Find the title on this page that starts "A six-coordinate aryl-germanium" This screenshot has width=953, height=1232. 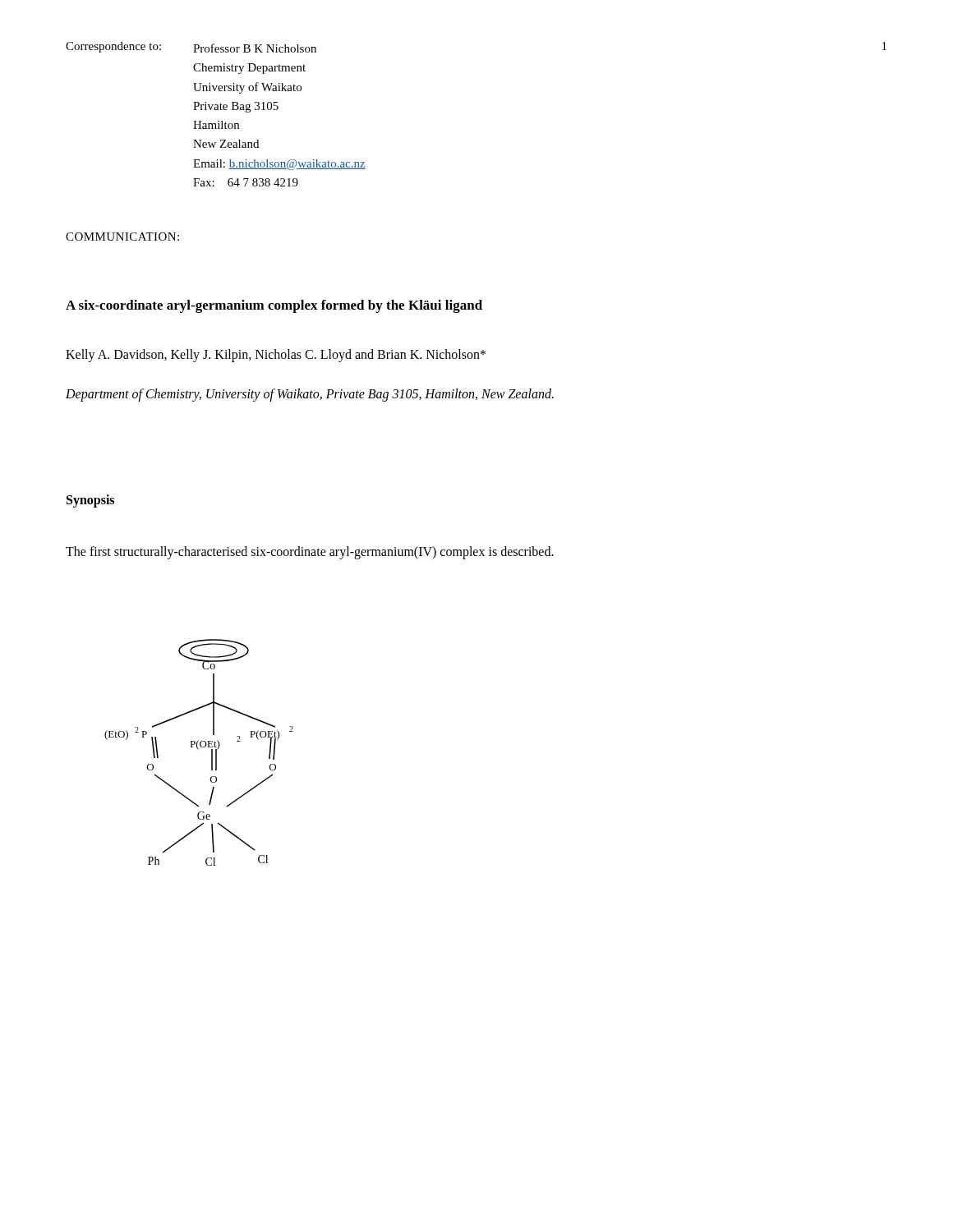click(x=274, y=305)
